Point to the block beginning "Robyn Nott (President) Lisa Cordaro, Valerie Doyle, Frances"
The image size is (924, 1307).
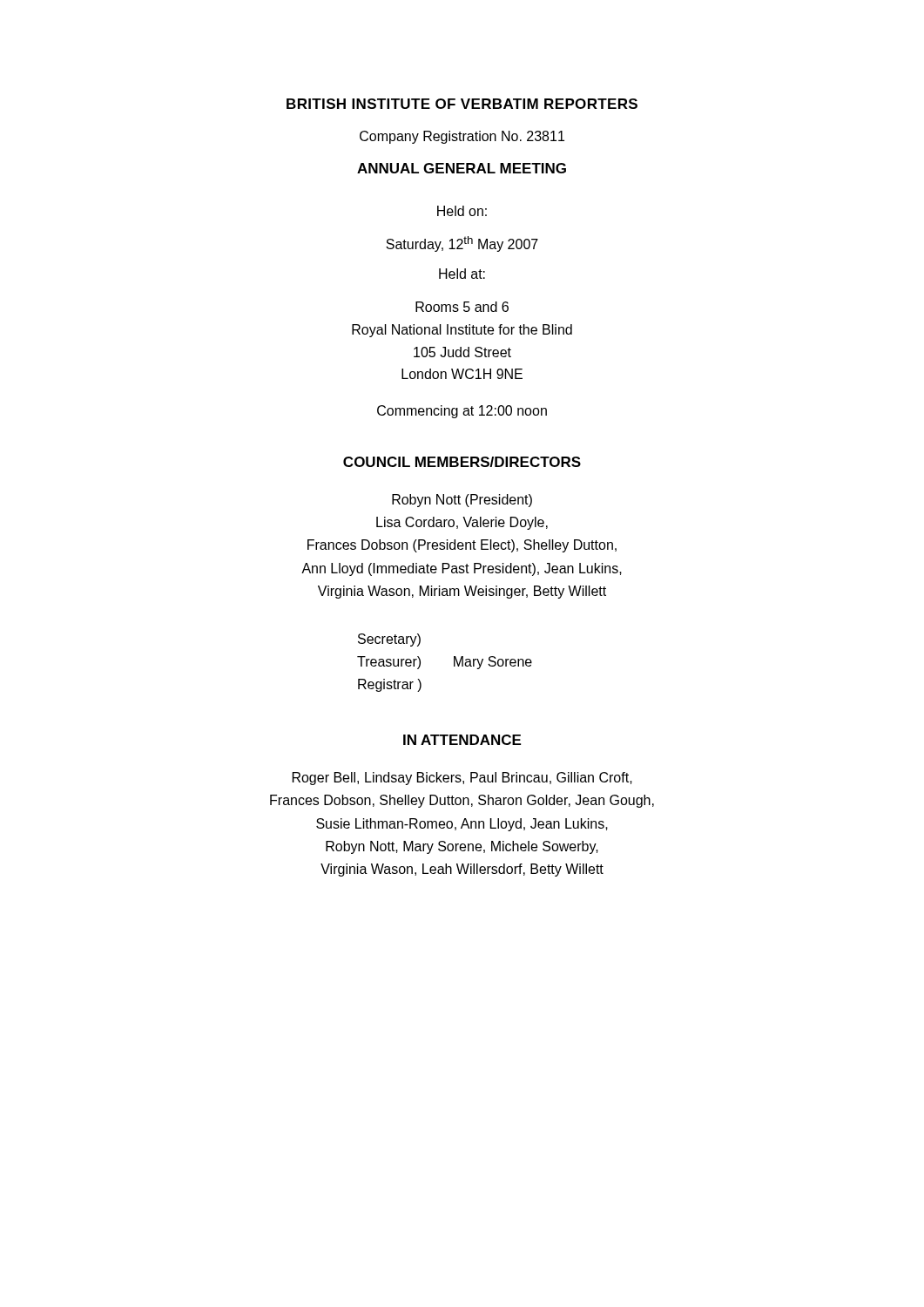click(x=462, y=545)
